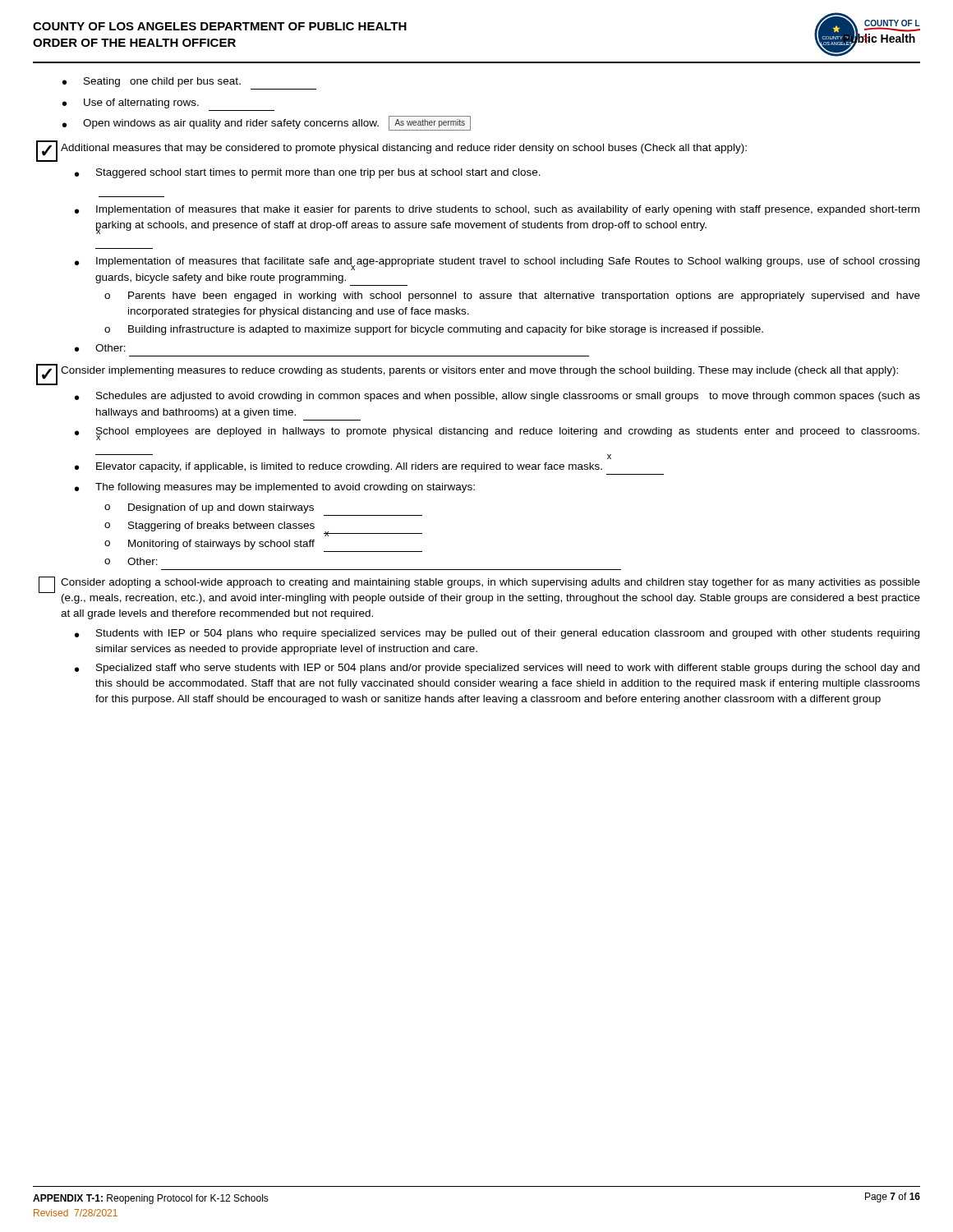
Task: Where is the passage that starts "✓ Consider implementing measures to"?
Action: tap(476, 374)
